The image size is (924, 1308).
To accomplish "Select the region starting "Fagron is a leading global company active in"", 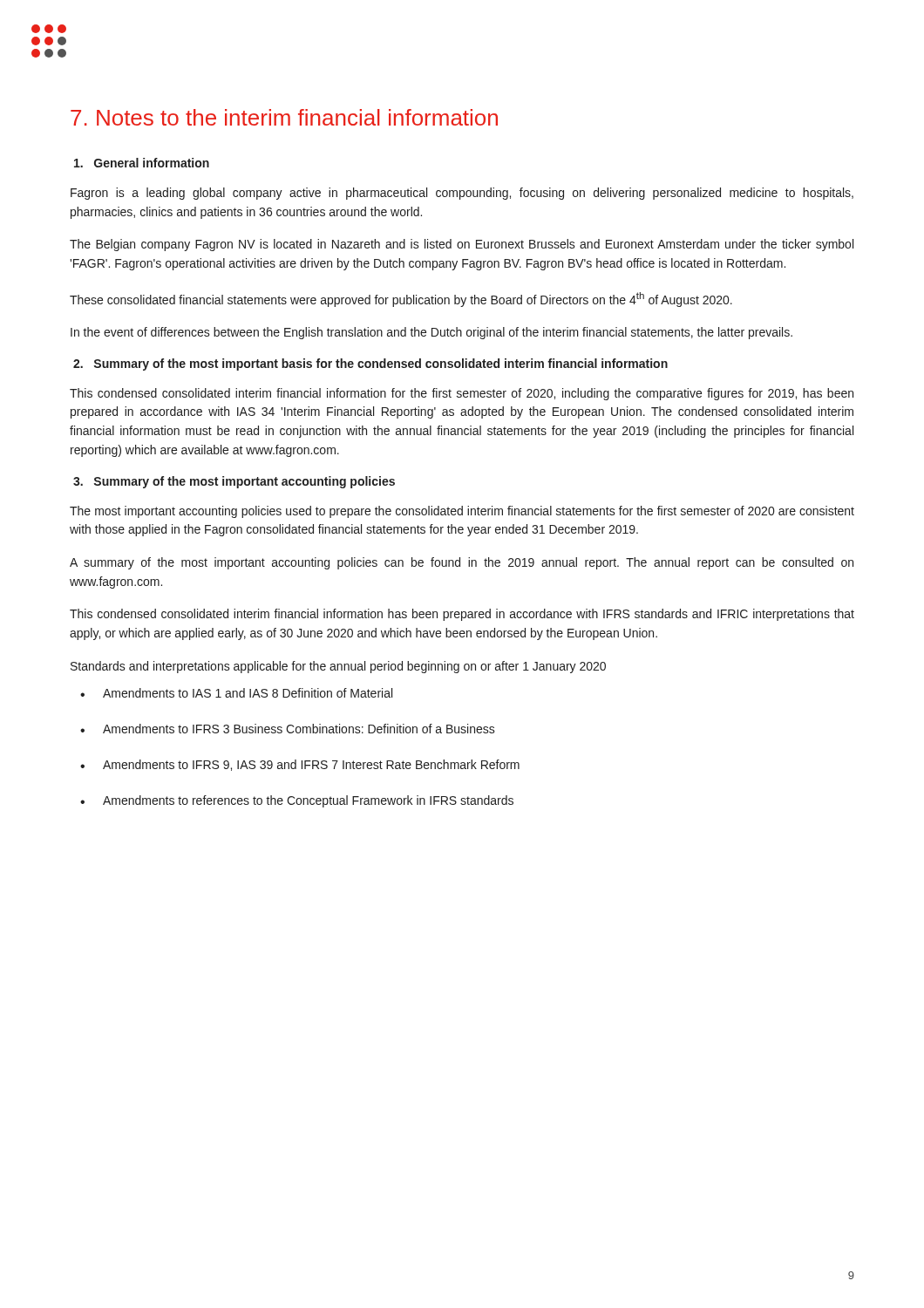I will tap(462, 203).
